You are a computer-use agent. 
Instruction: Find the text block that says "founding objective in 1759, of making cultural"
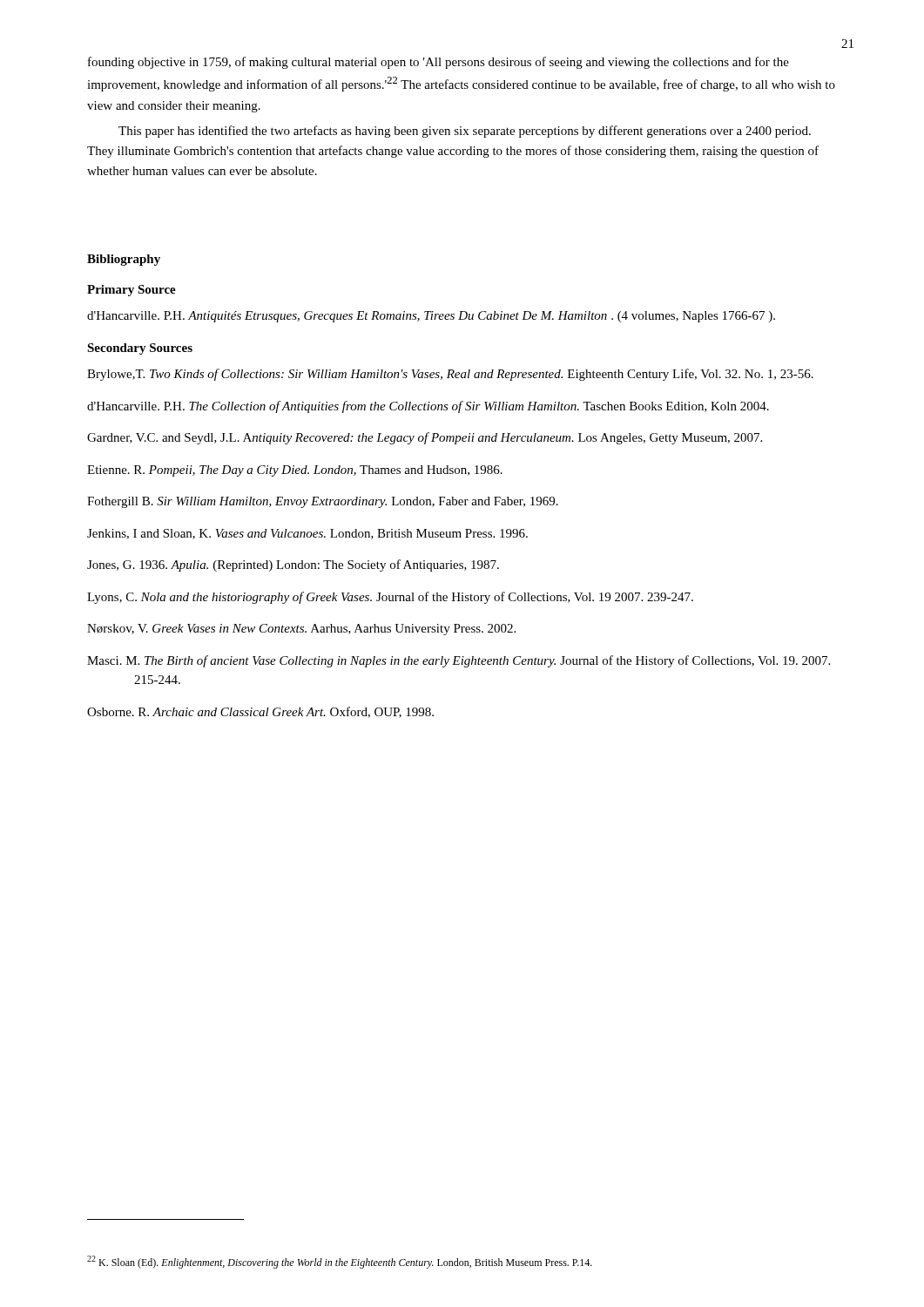point(462,117)
